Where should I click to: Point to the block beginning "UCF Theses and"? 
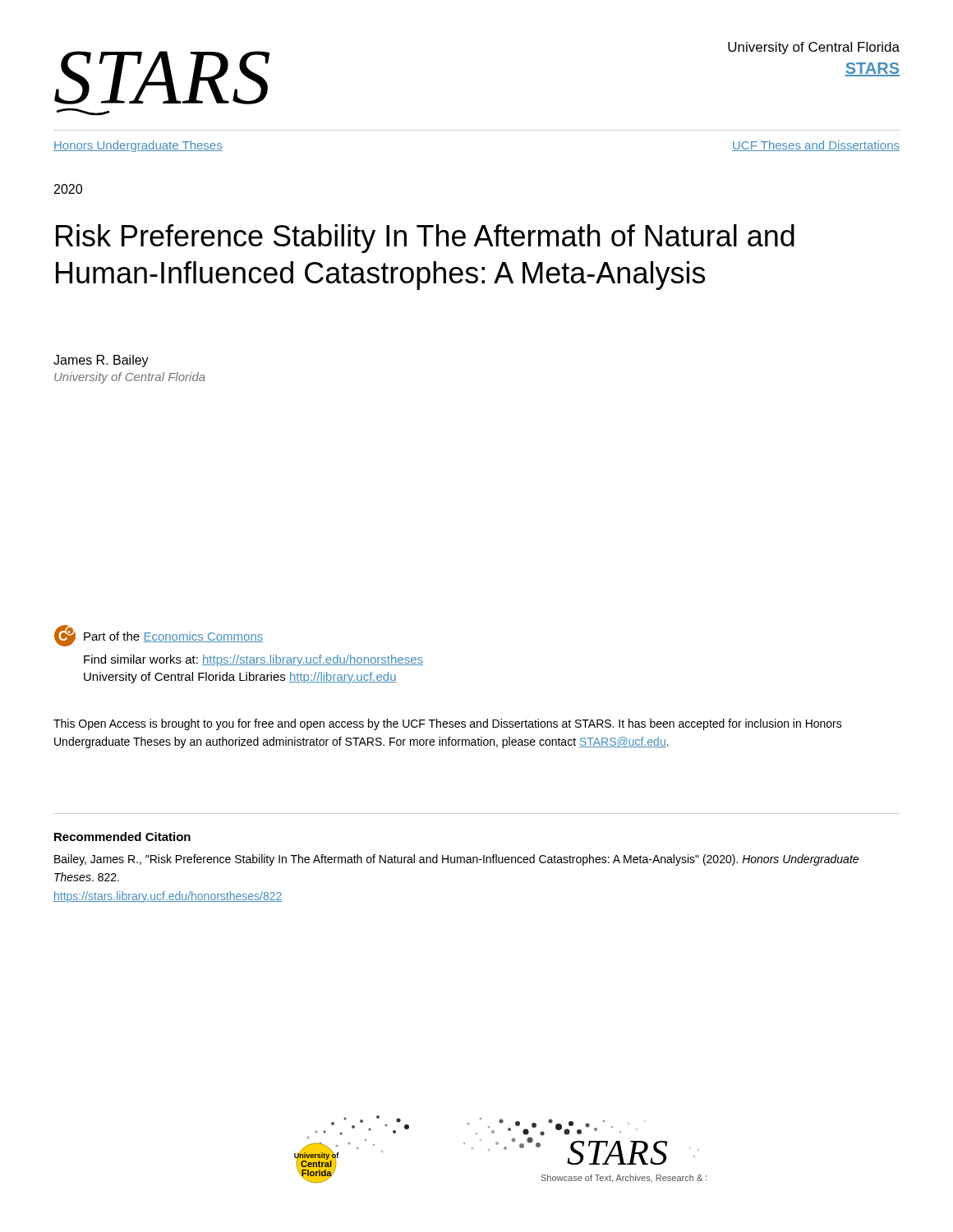tap(816, 145)
